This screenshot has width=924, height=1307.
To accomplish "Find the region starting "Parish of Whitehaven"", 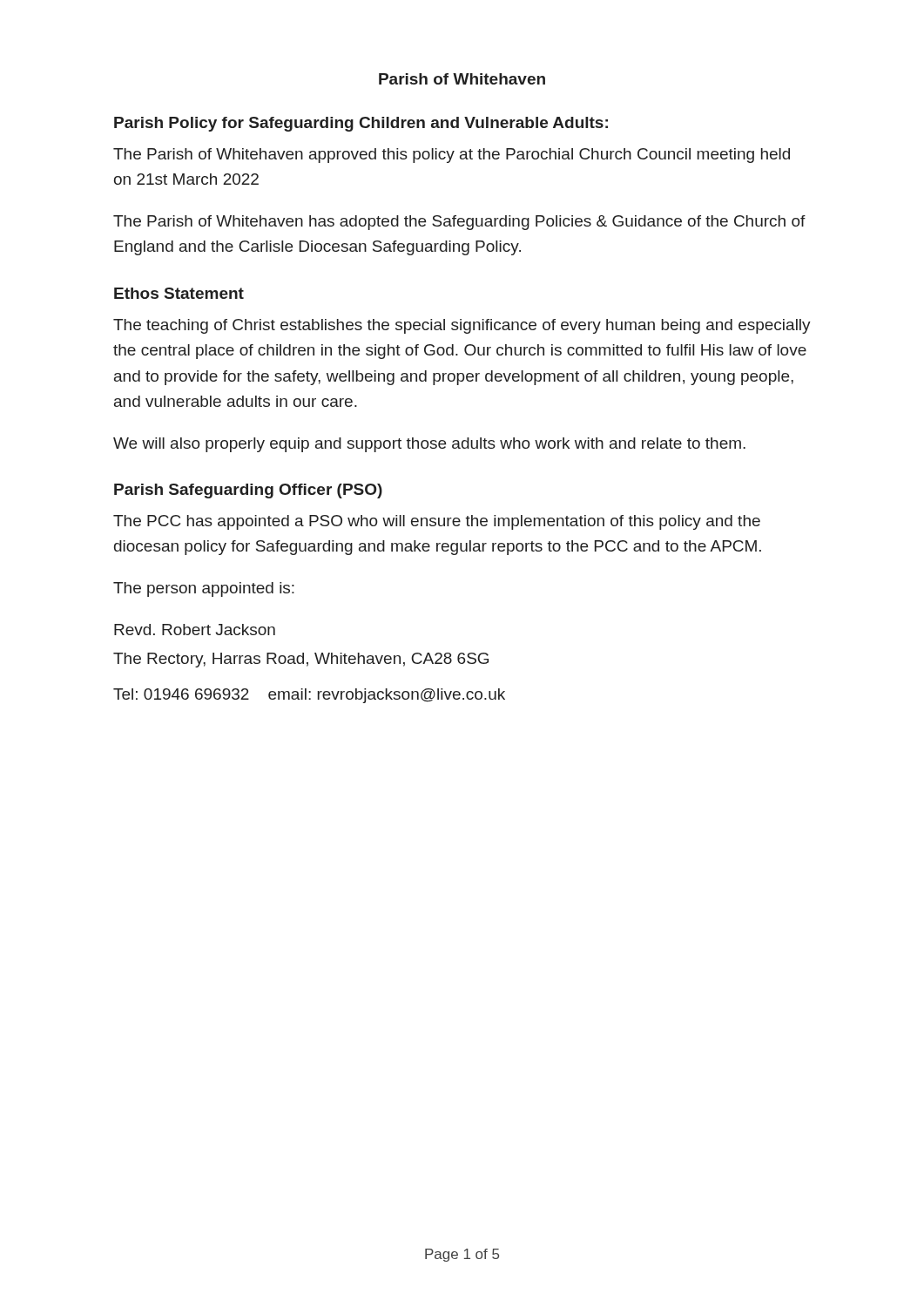I will click(x=462, y=79).
